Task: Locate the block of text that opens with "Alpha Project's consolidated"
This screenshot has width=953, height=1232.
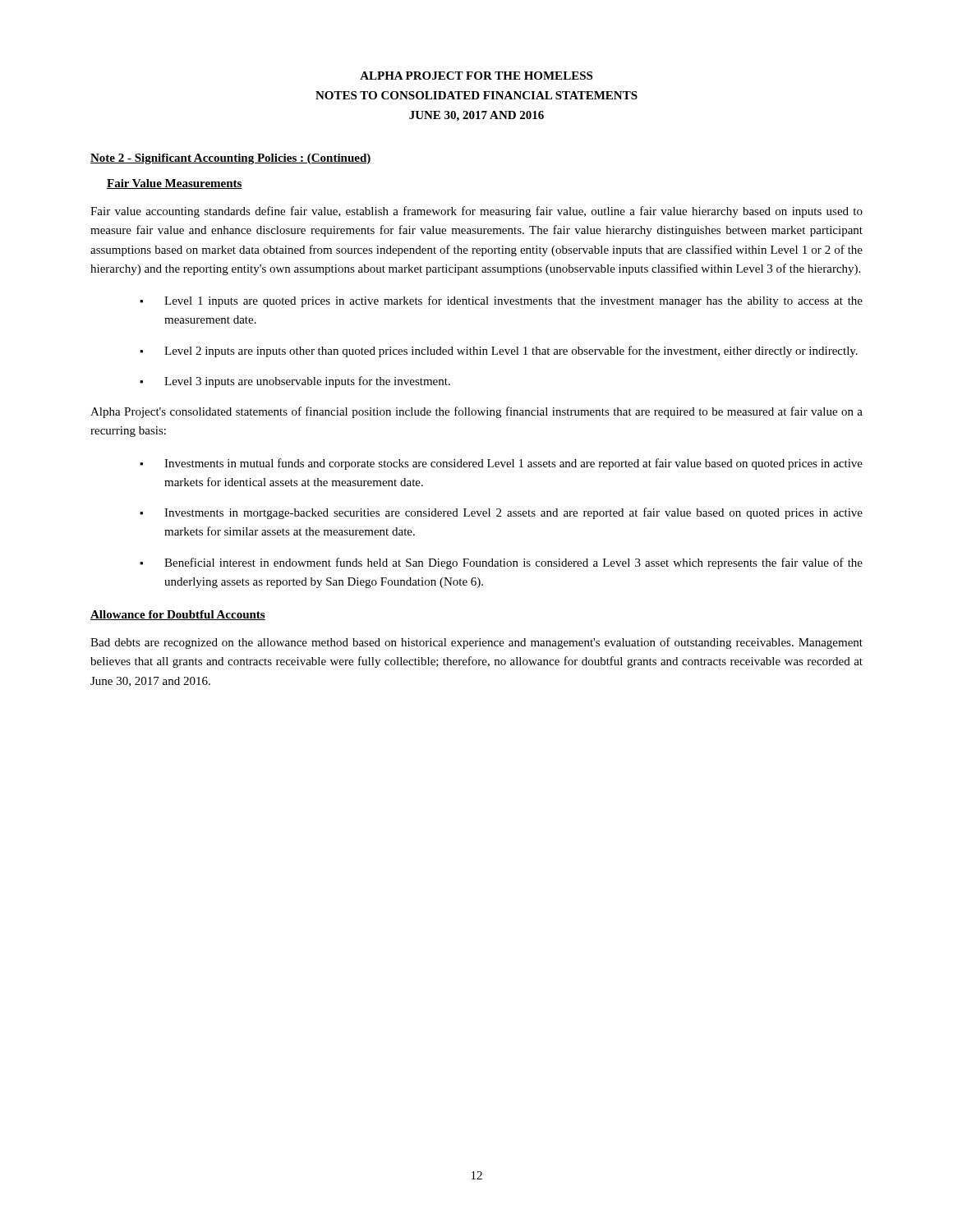Action: (476, 421)
